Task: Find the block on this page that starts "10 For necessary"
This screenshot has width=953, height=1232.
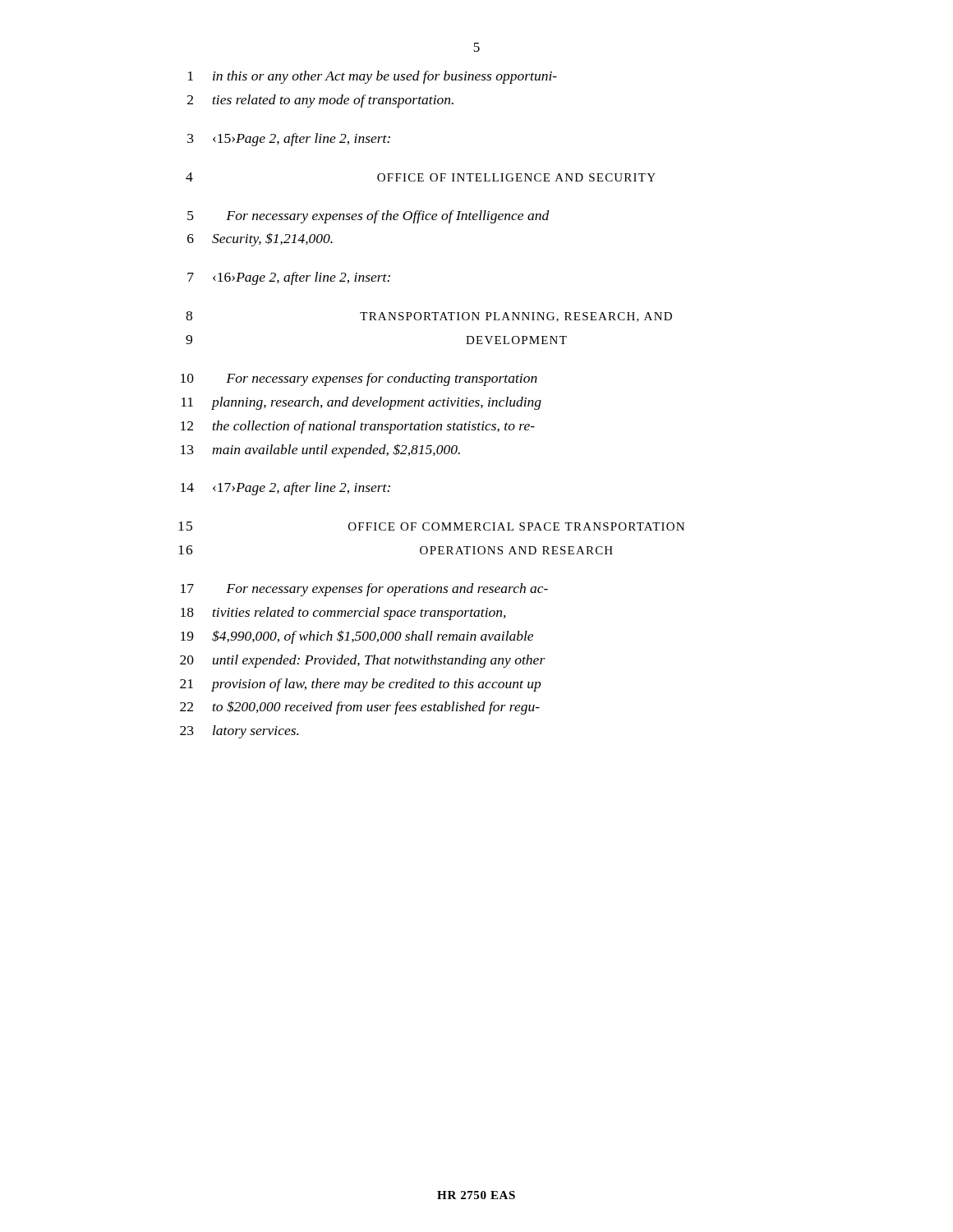Action: [x=351, y=378]
